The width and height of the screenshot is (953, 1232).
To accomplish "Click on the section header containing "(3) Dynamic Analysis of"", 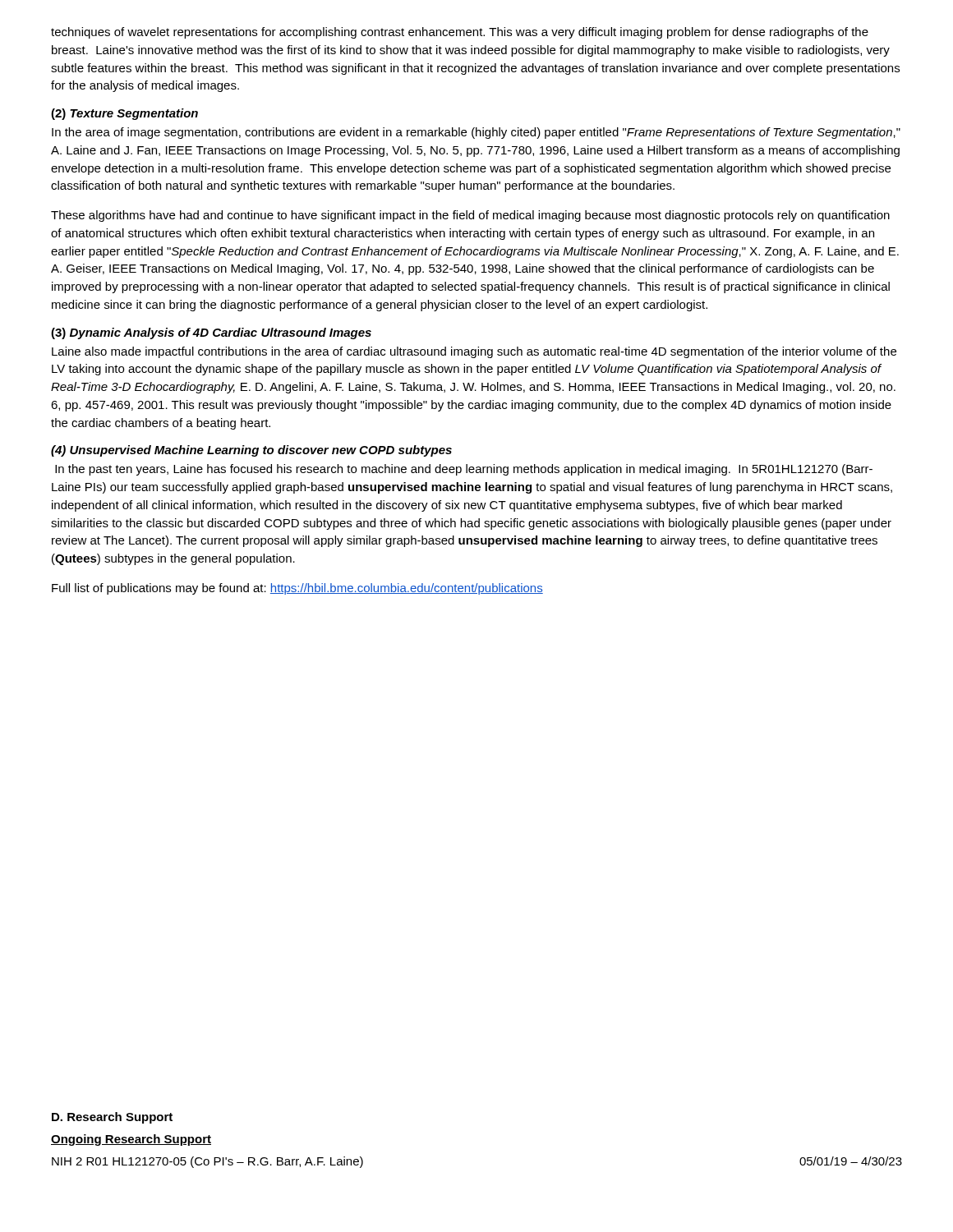I will click(211, 332).
